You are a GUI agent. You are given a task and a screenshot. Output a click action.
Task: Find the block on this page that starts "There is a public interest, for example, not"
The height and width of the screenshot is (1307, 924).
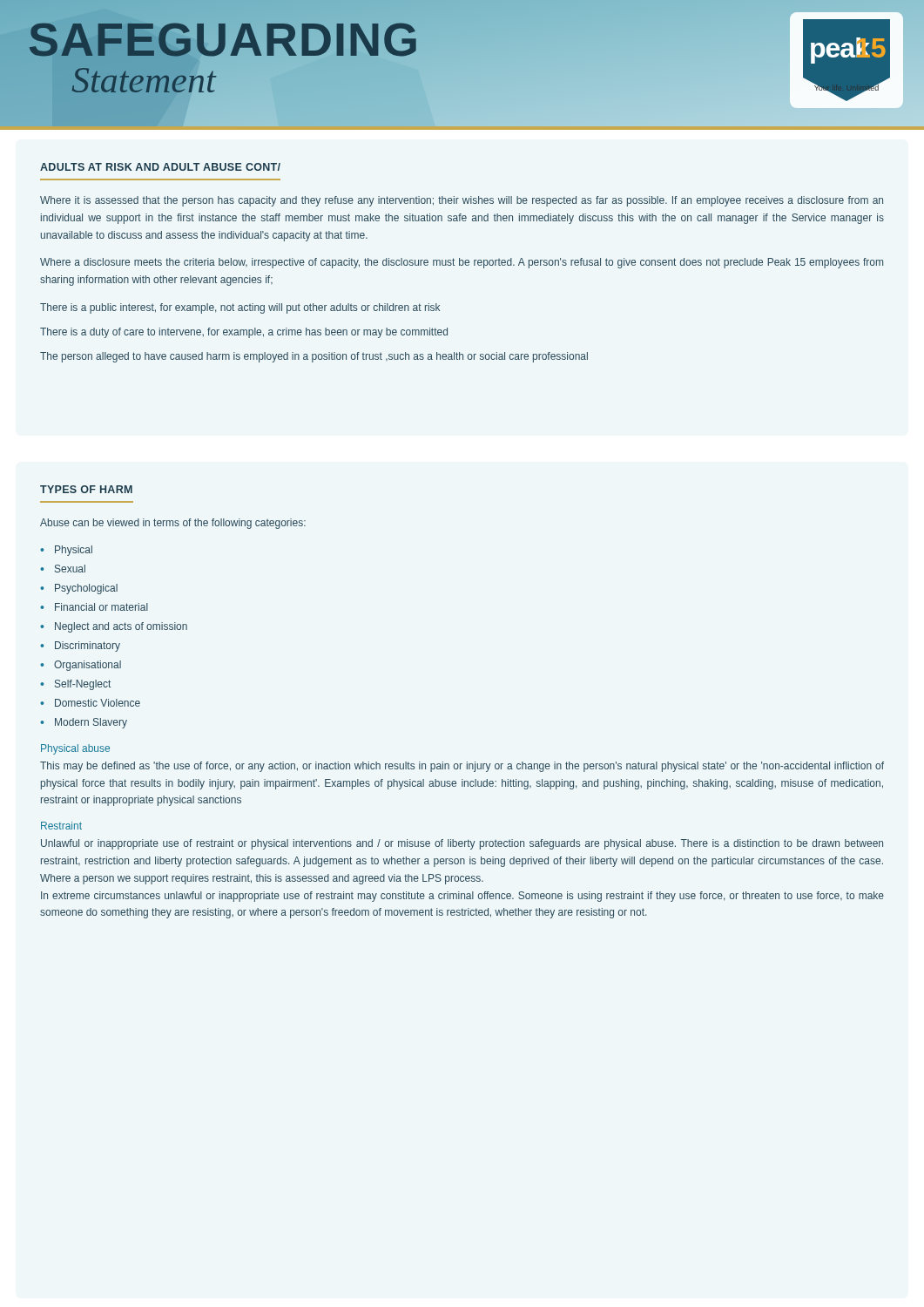click(240, 308)
